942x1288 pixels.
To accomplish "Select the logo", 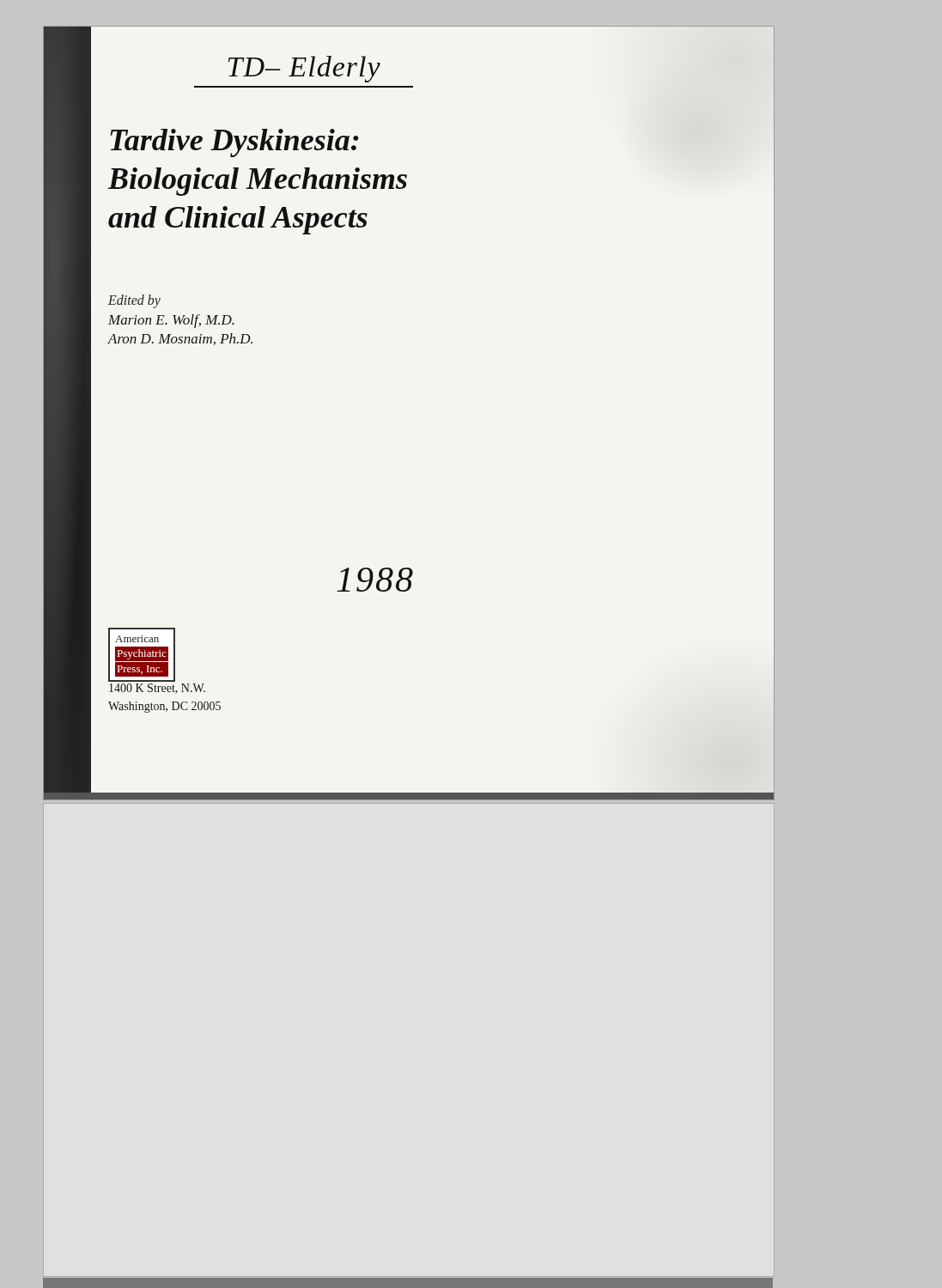I will click(160, 651).
